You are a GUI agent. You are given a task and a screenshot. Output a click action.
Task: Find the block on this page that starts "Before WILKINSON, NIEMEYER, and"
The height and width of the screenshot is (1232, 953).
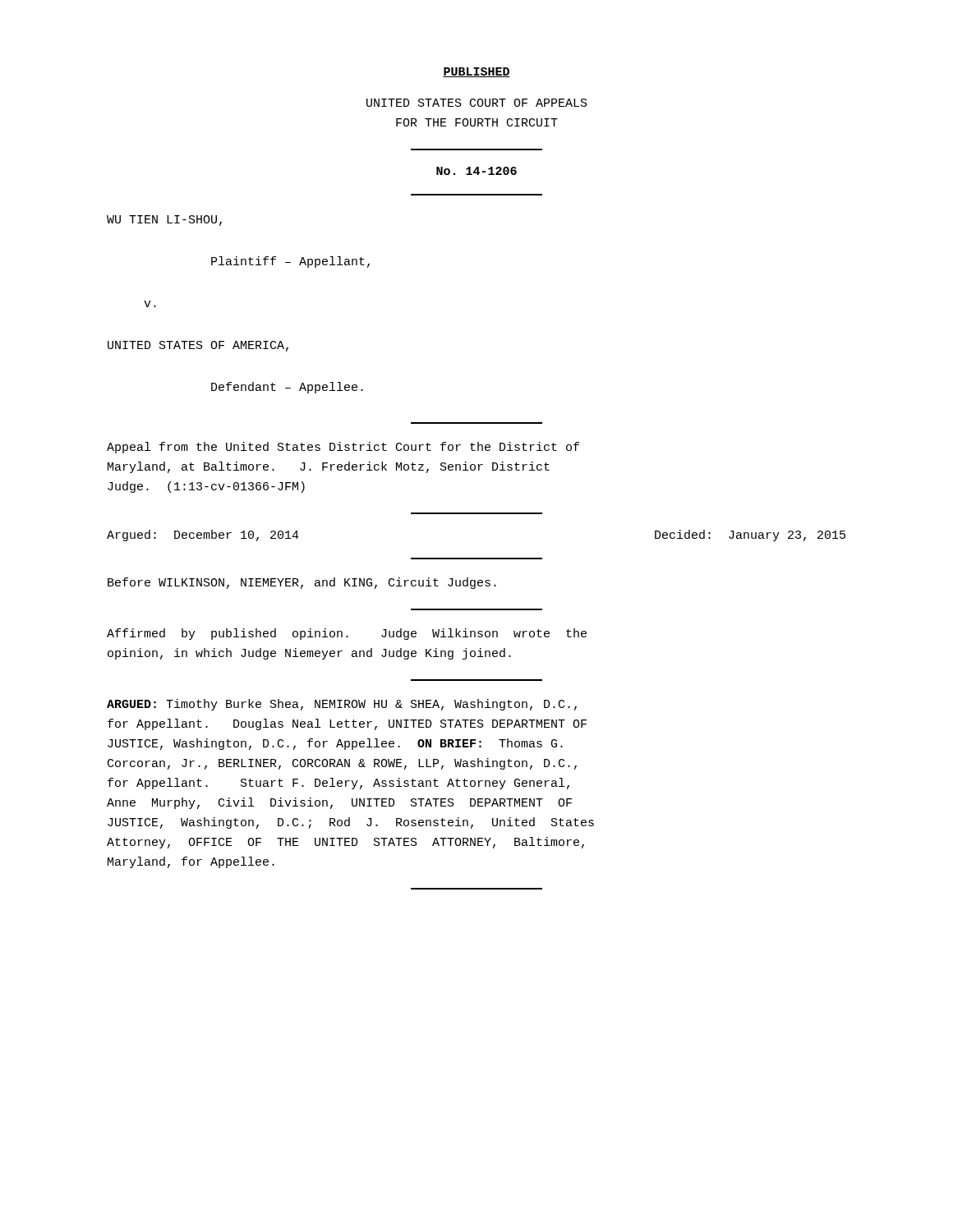click(x=303, y=583)
